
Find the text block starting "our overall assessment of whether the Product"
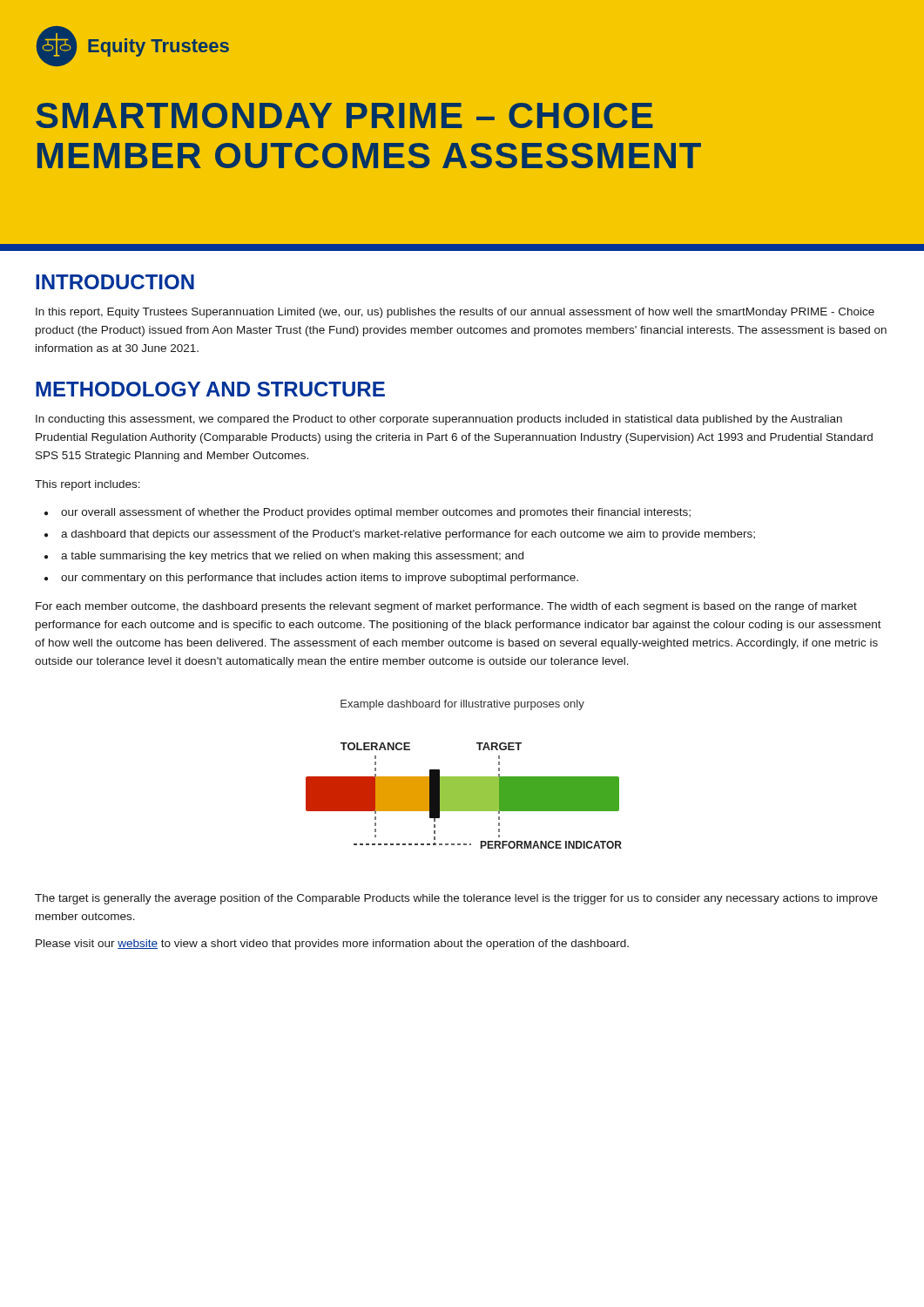[x=376, y=512]
